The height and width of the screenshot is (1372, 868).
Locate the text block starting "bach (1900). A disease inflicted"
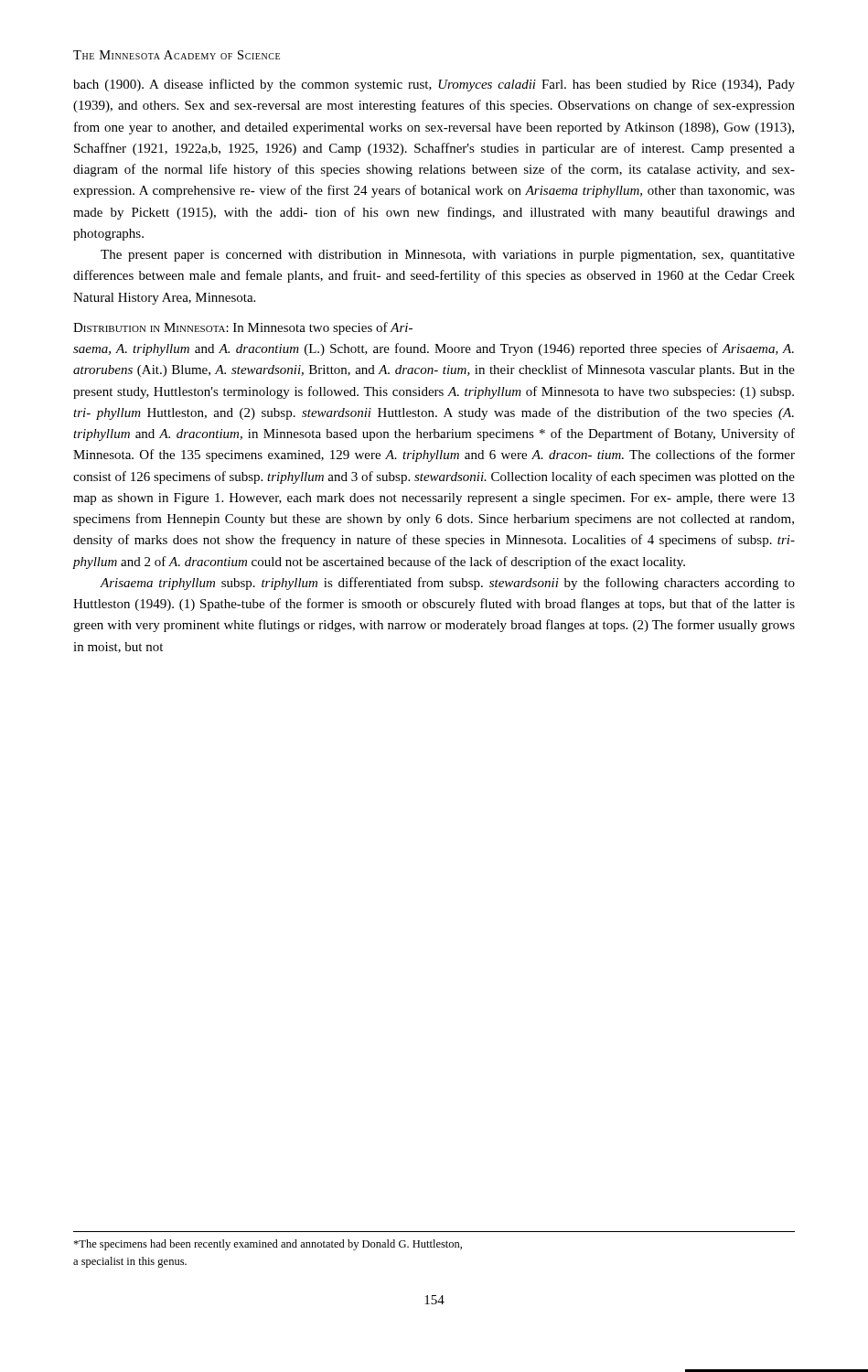434,191
